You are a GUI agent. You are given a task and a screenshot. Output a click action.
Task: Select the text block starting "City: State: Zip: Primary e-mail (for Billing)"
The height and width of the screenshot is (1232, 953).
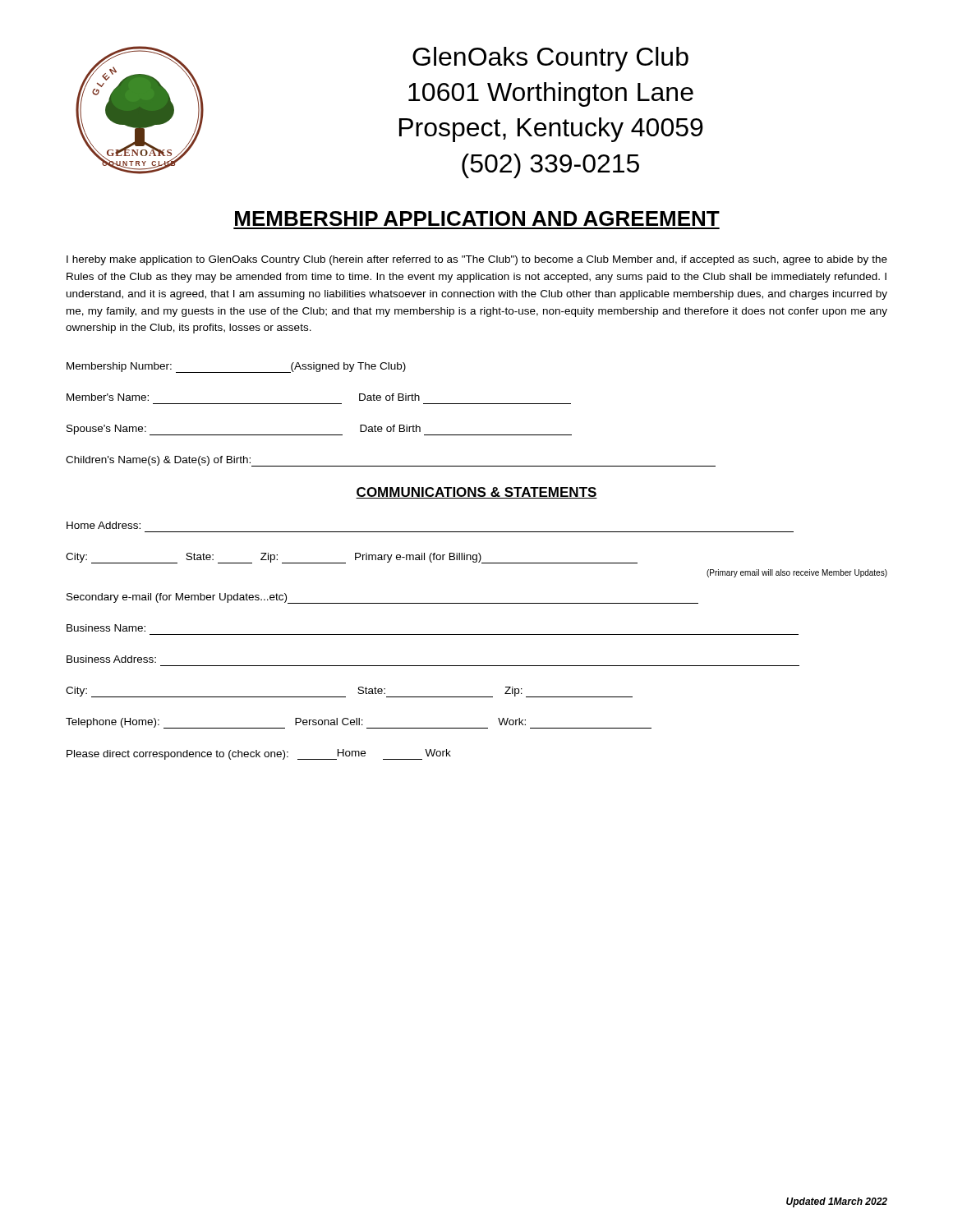pyautogui.click(x=352, y=557)
